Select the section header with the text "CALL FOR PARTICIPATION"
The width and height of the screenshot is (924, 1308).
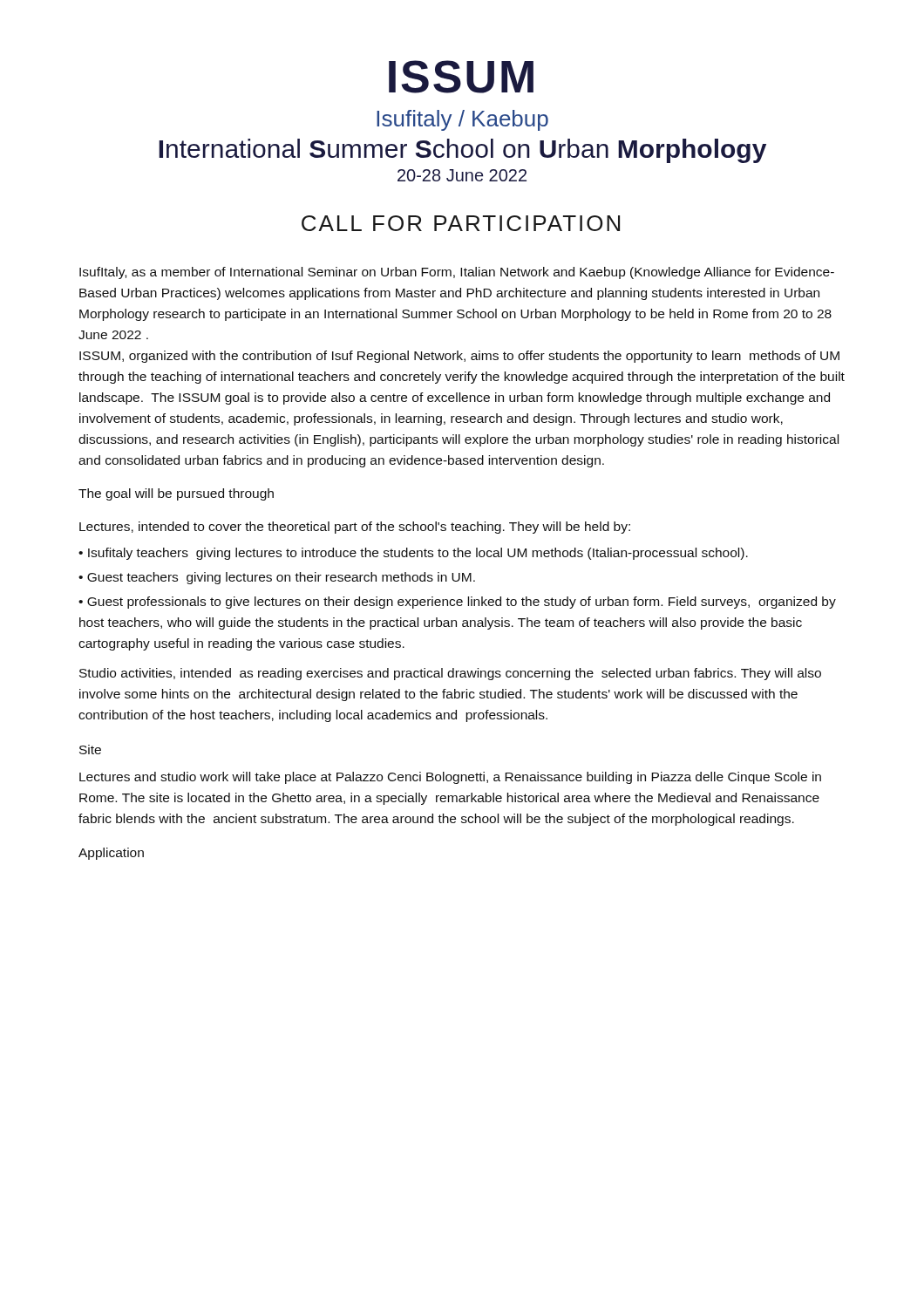tap(462, 223)
